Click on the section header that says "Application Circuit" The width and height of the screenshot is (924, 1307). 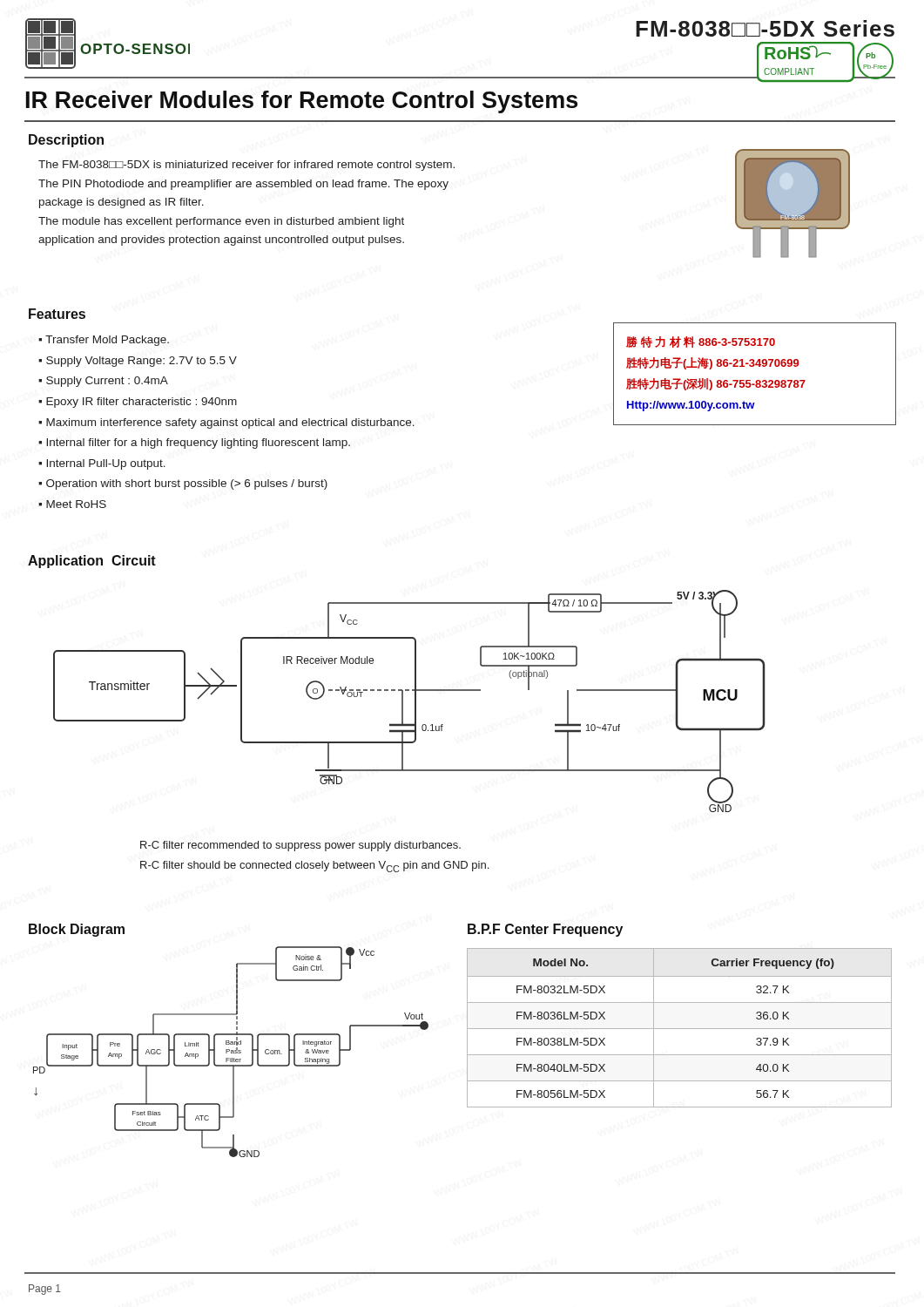92,561
